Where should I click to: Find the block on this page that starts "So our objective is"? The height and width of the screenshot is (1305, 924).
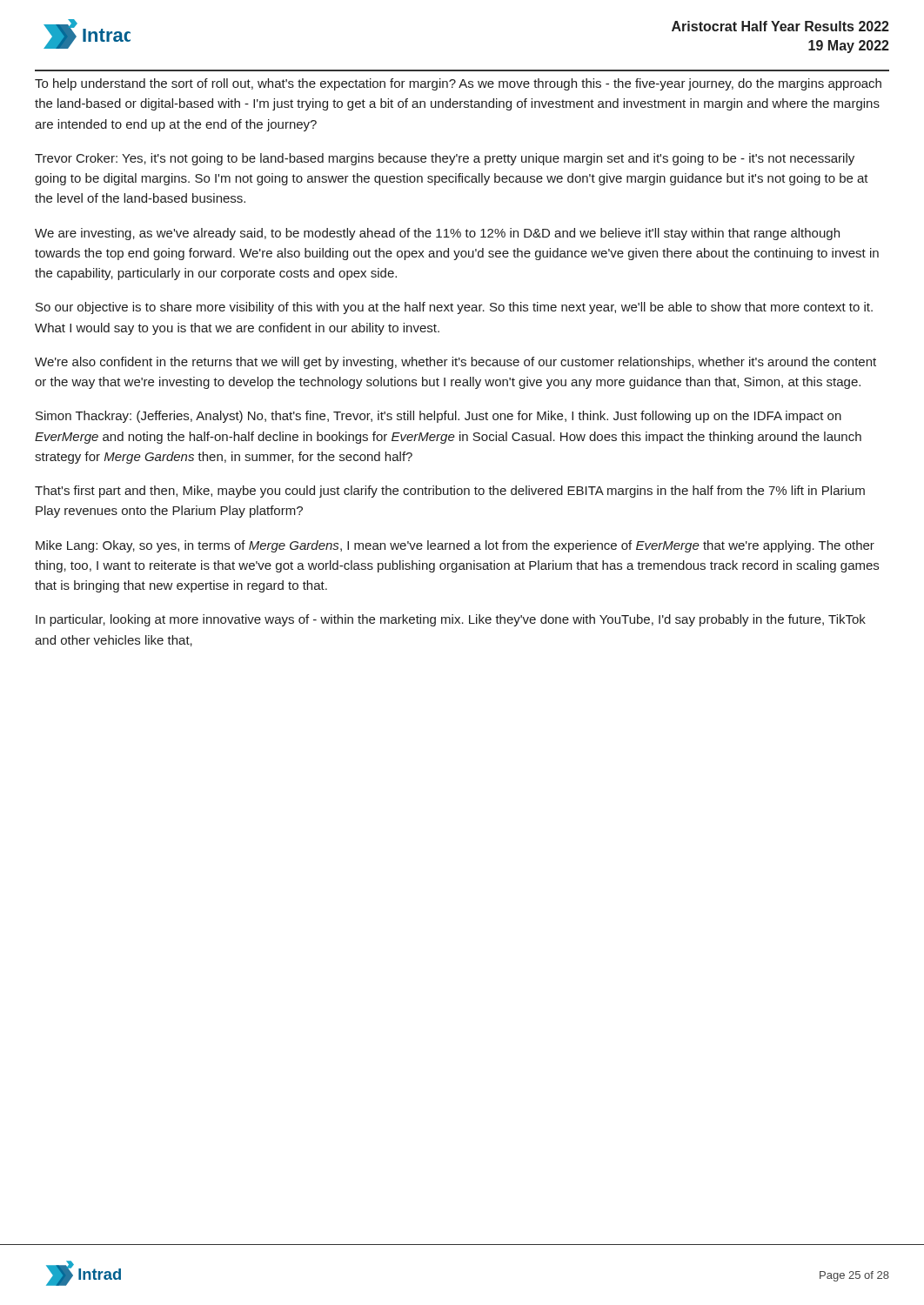coord(454,317)
